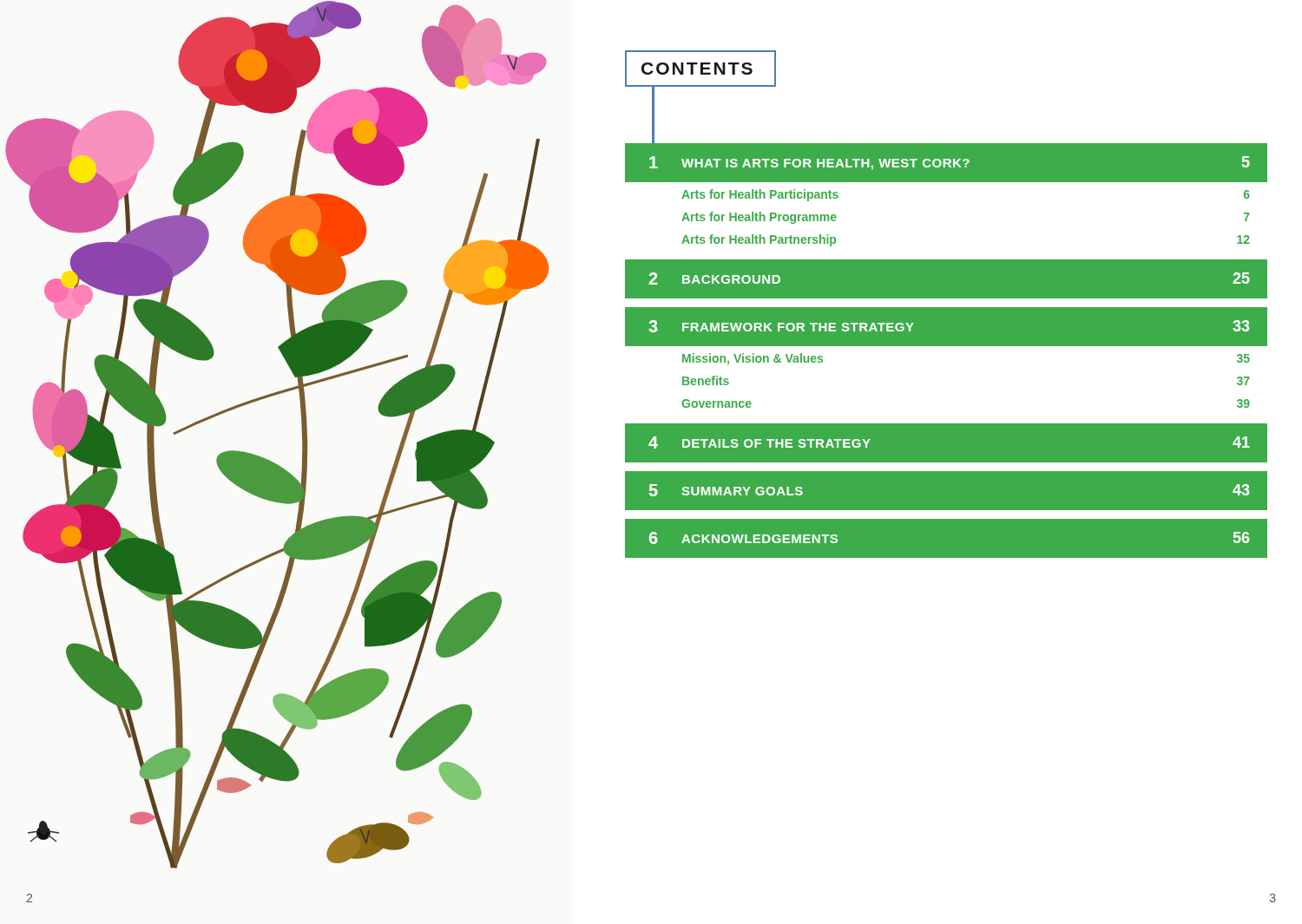Screen dimensions: 924x1302
Task: Find the list item containing "Arts for Health Participants 6"
Action: (x=763, y=195)
